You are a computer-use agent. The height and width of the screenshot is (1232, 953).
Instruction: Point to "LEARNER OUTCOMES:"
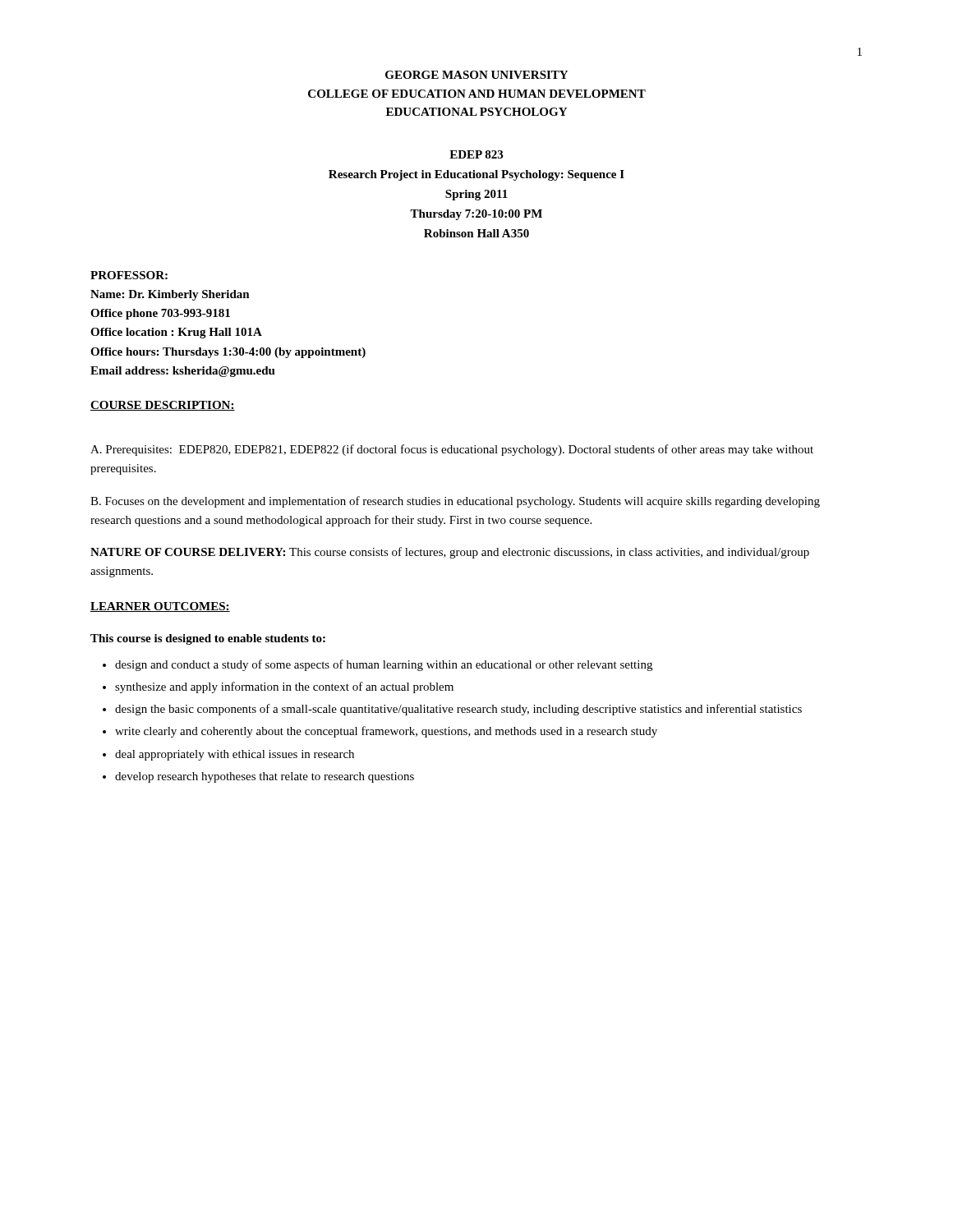pyautogui.click(x=160, y=606)
